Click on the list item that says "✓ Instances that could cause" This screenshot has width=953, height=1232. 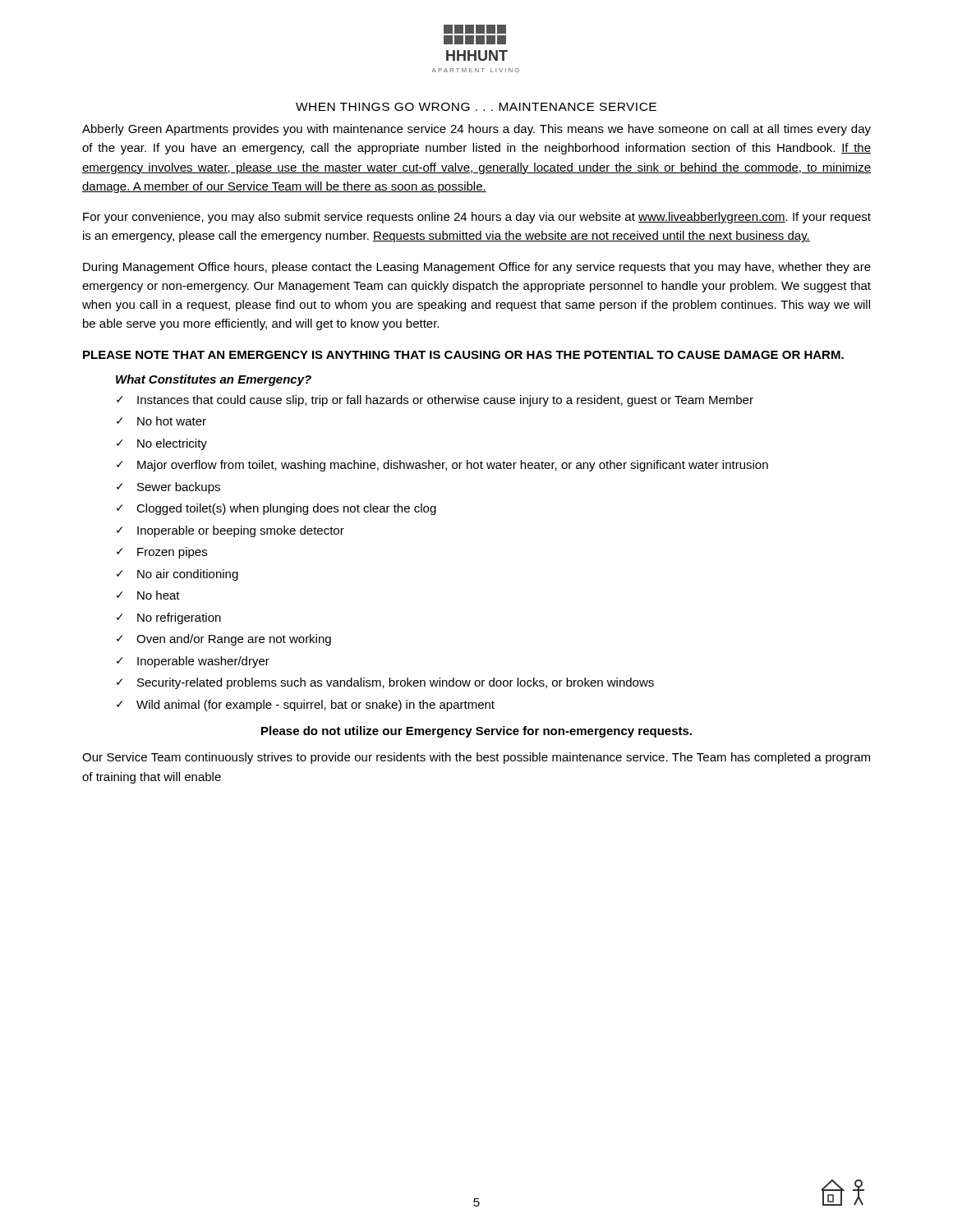tap(493, 400)
